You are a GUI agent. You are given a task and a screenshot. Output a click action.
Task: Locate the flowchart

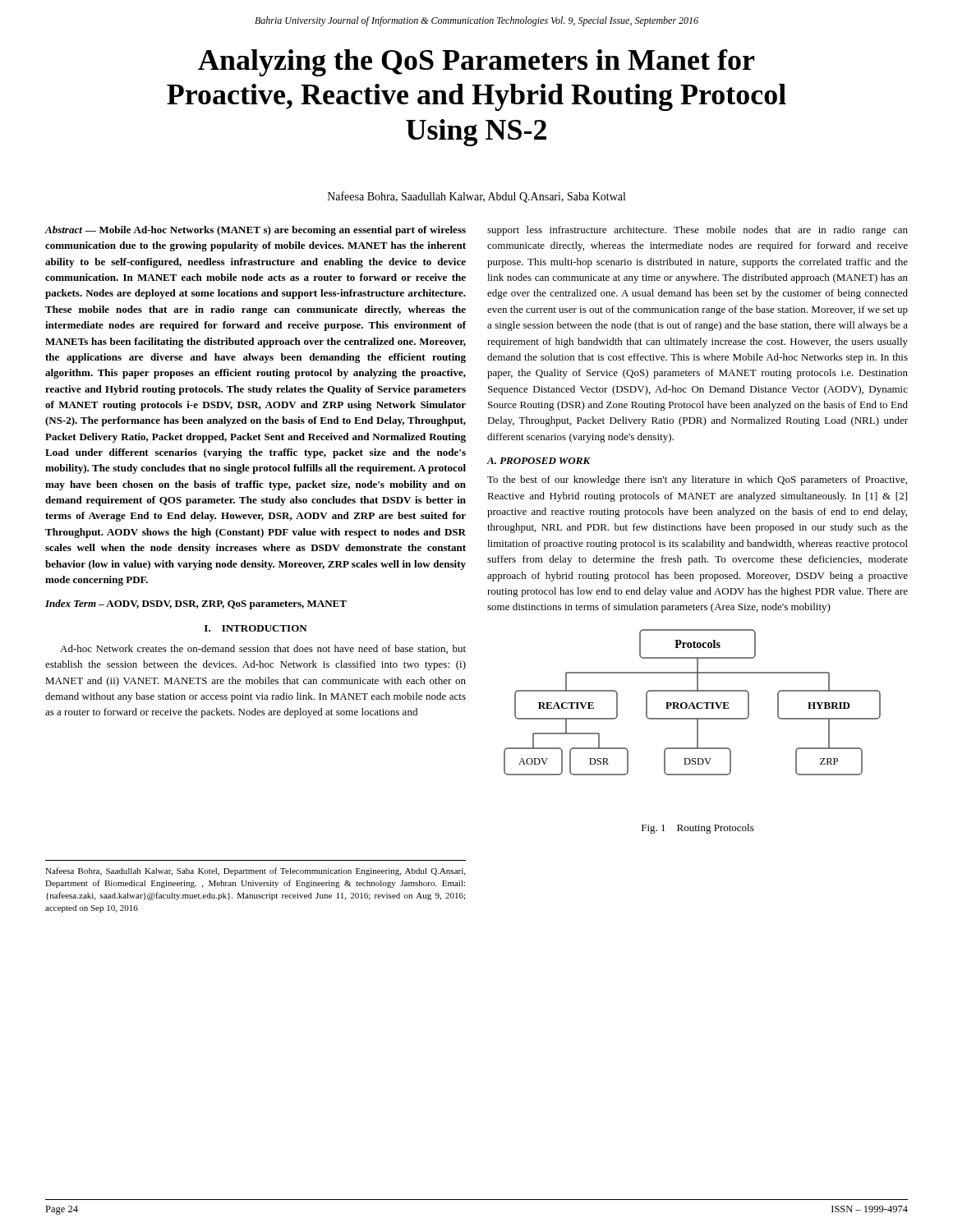click(698, 720)
